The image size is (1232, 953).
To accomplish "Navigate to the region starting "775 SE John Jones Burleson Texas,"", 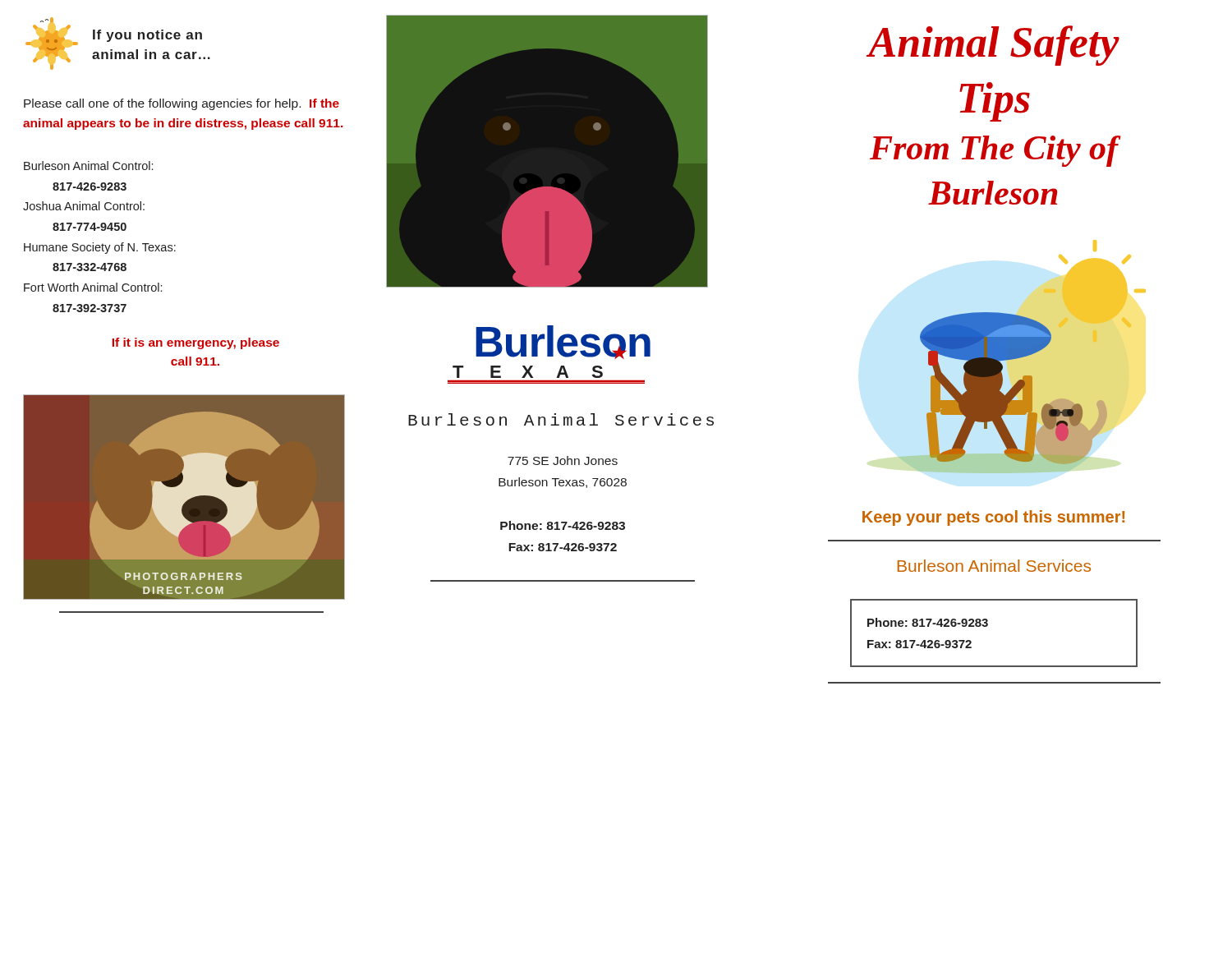I will (563, 460).
